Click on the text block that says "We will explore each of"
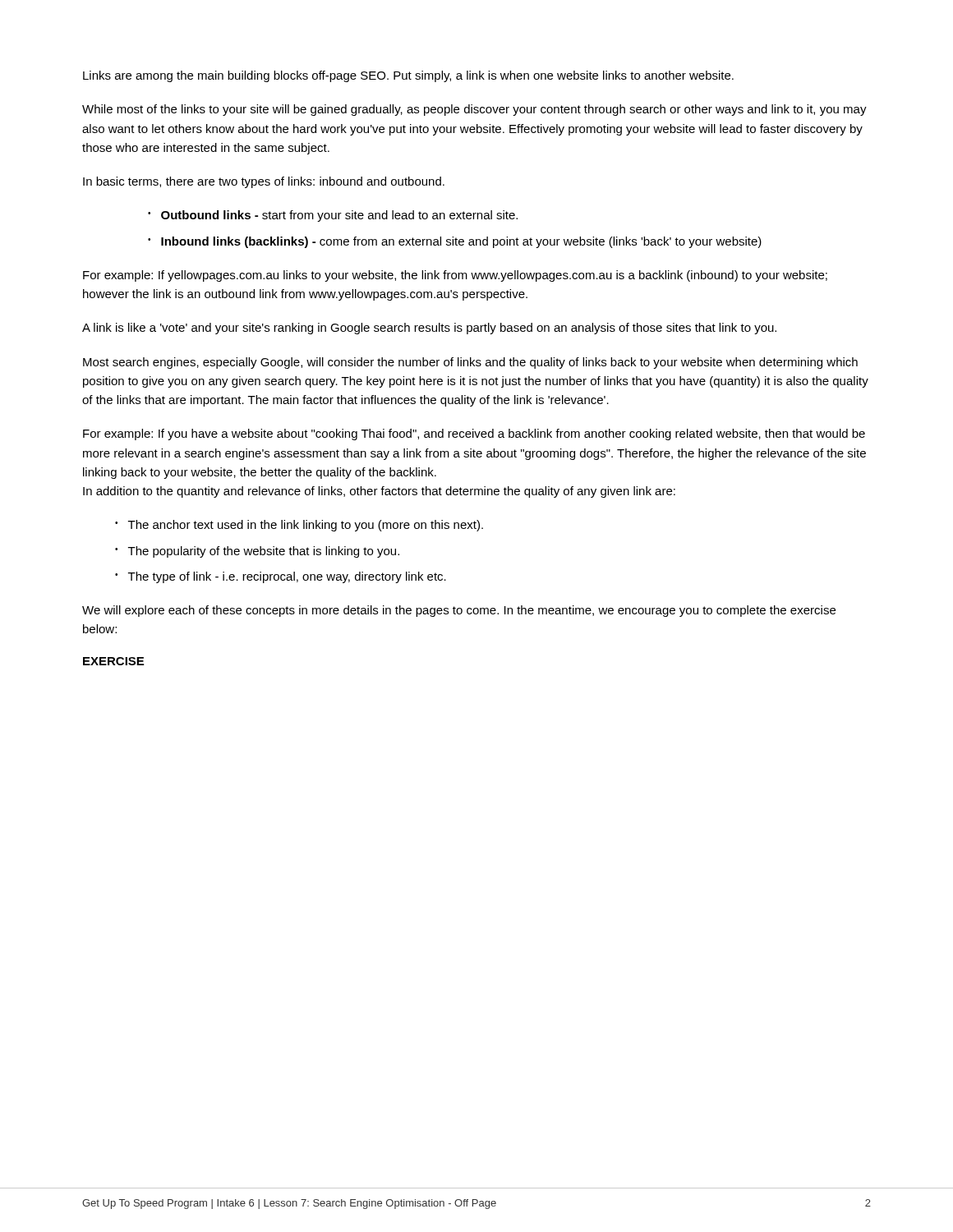Image resolution: width=953 pixels, height=1232 pixels. (x=459, y=619)
